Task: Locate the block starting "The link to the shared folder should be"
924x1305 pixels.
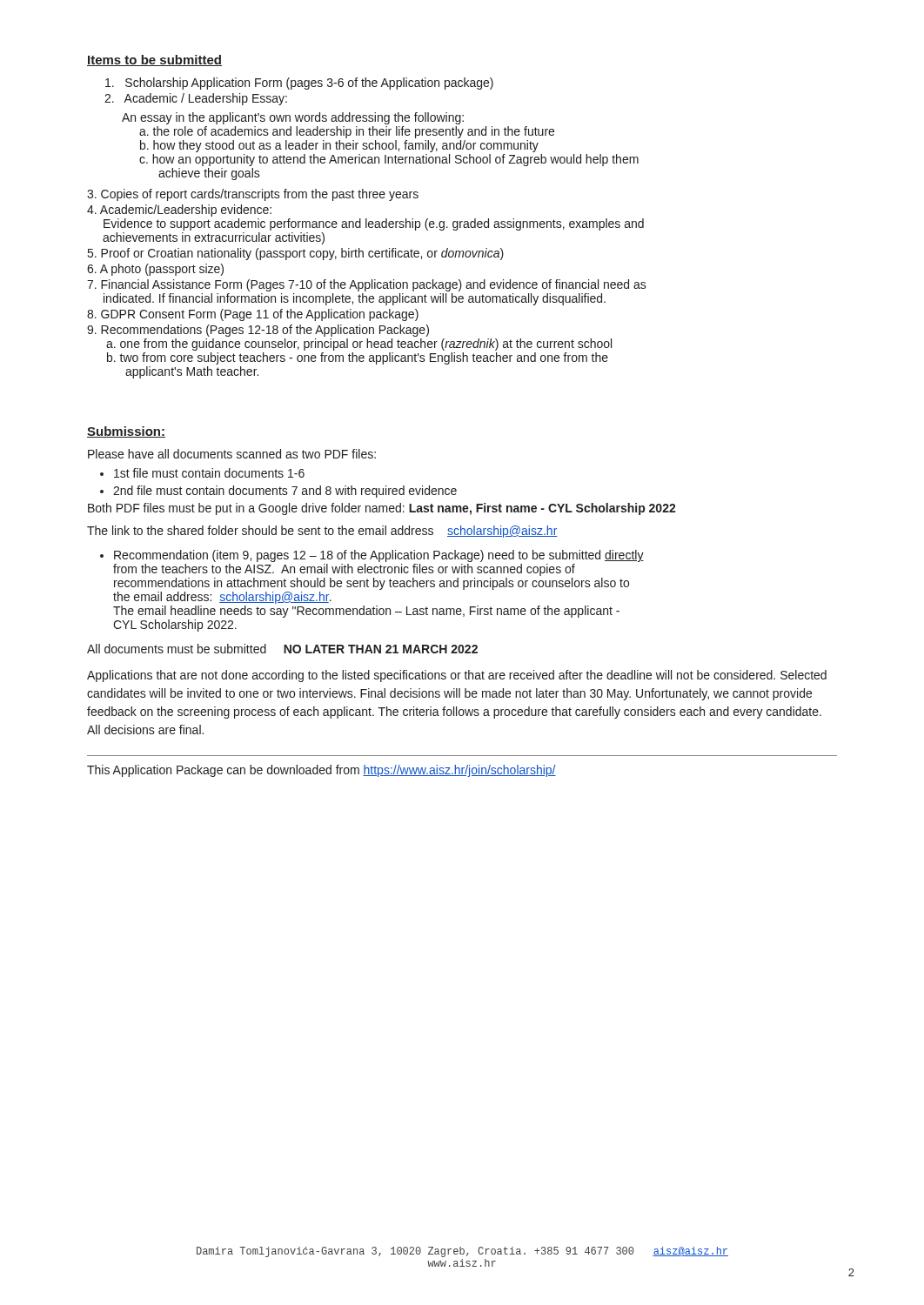Action: (322, 531)
